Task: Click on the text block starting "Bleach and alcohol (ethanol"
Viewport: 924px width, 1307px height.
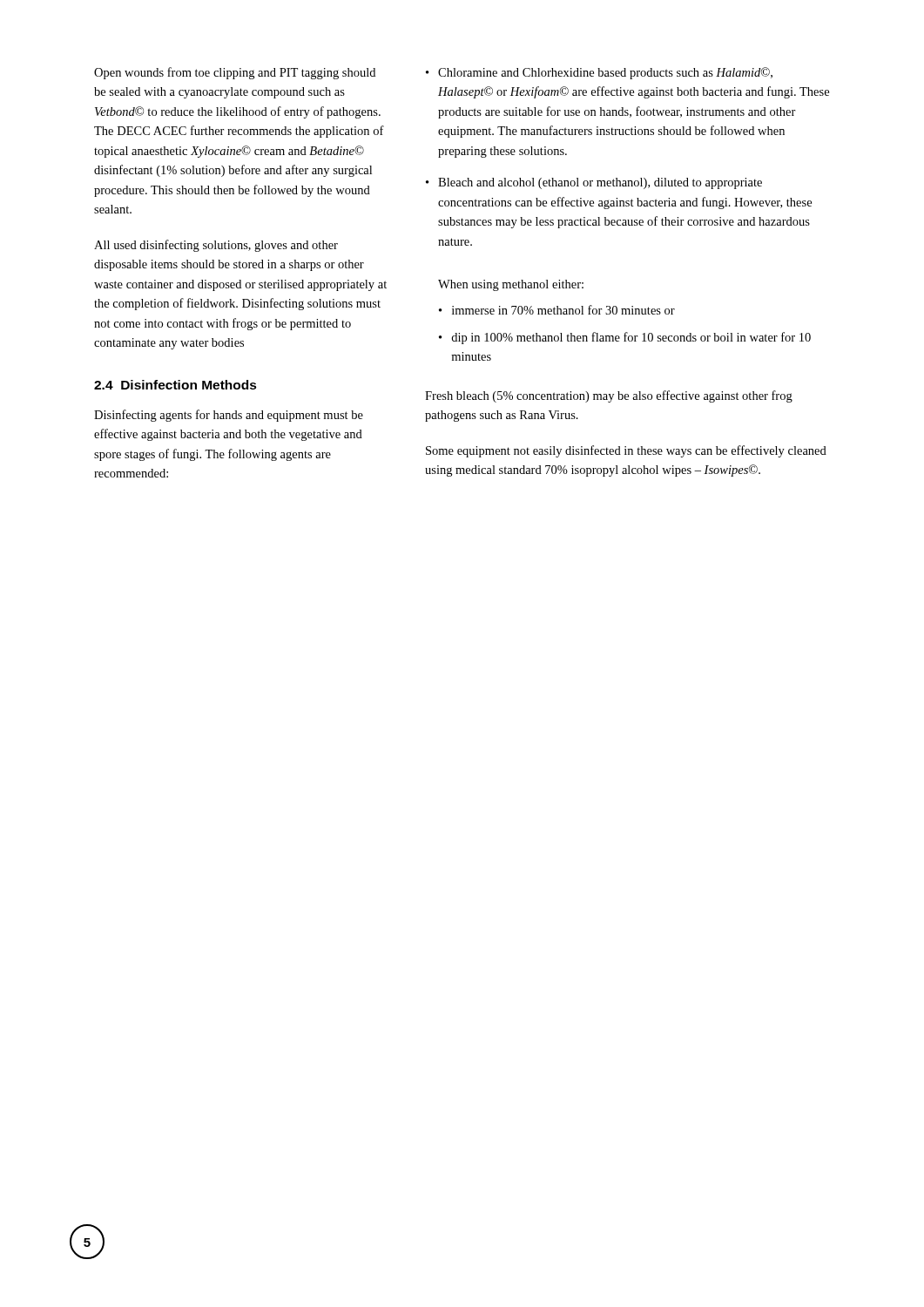Action: point(600,183)
